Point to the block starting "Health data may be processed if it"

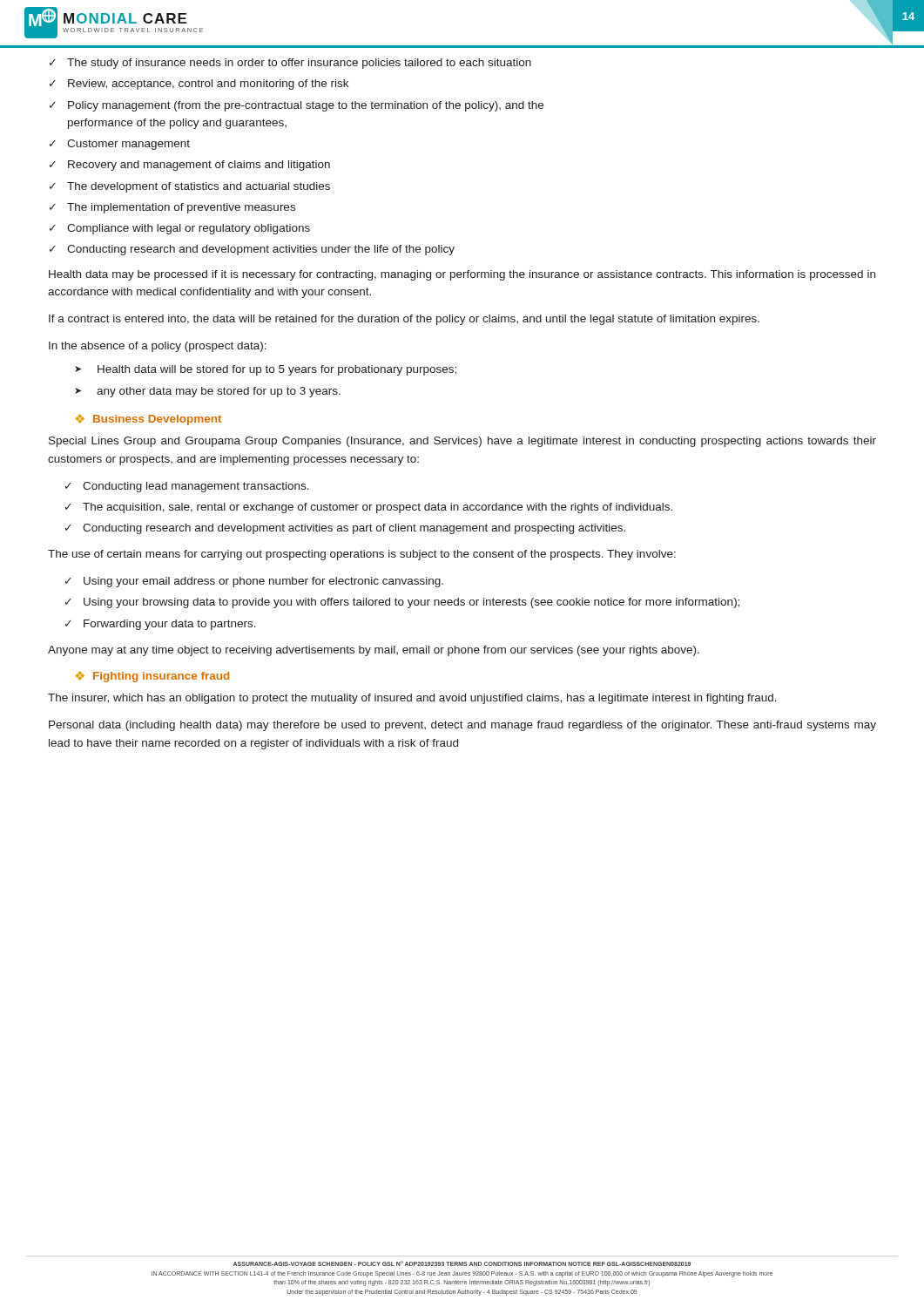pyautogui.click(x=462, y=284)
